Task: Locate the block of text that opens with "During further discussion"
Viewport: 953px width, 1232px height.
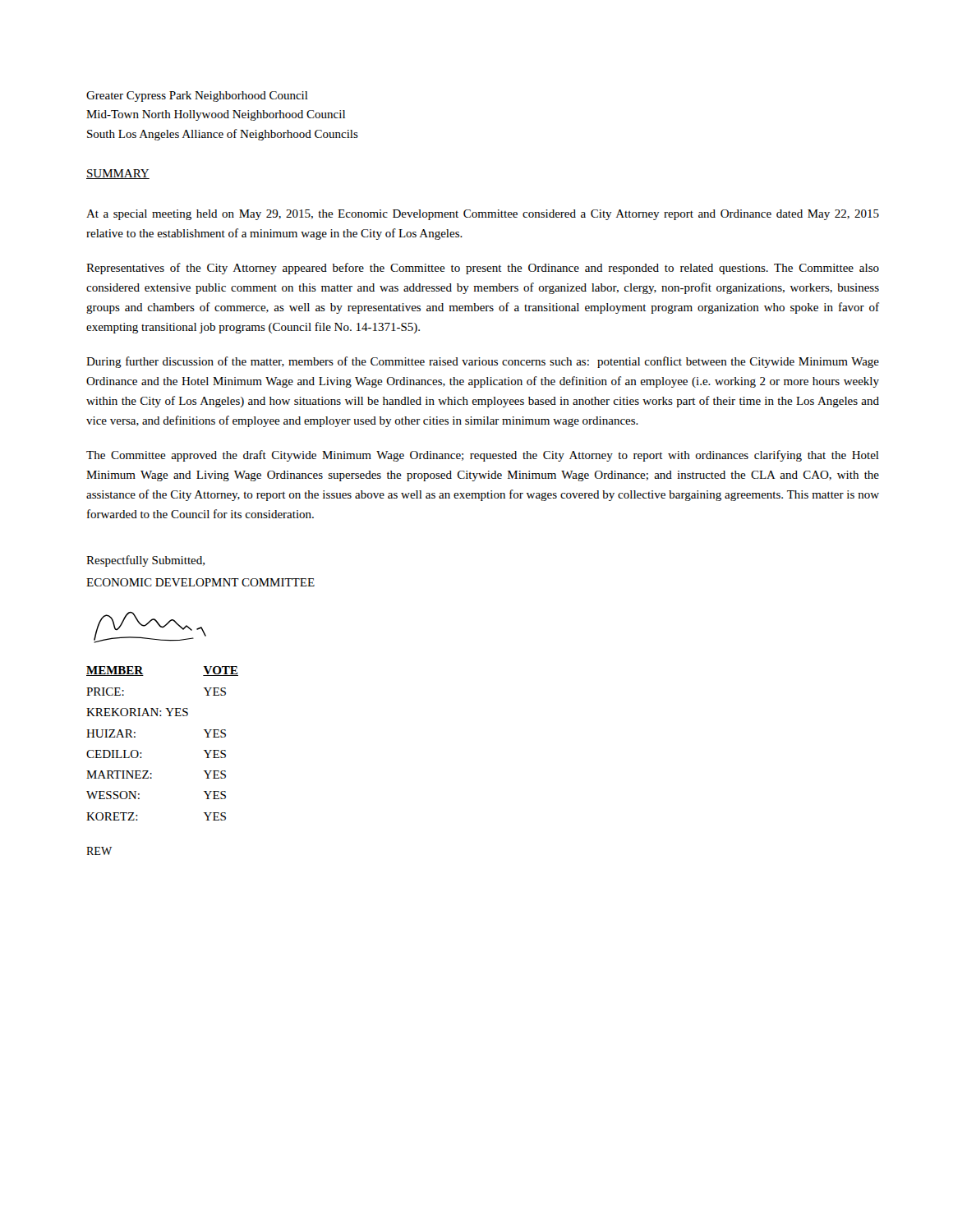Action: click(483, 391)
